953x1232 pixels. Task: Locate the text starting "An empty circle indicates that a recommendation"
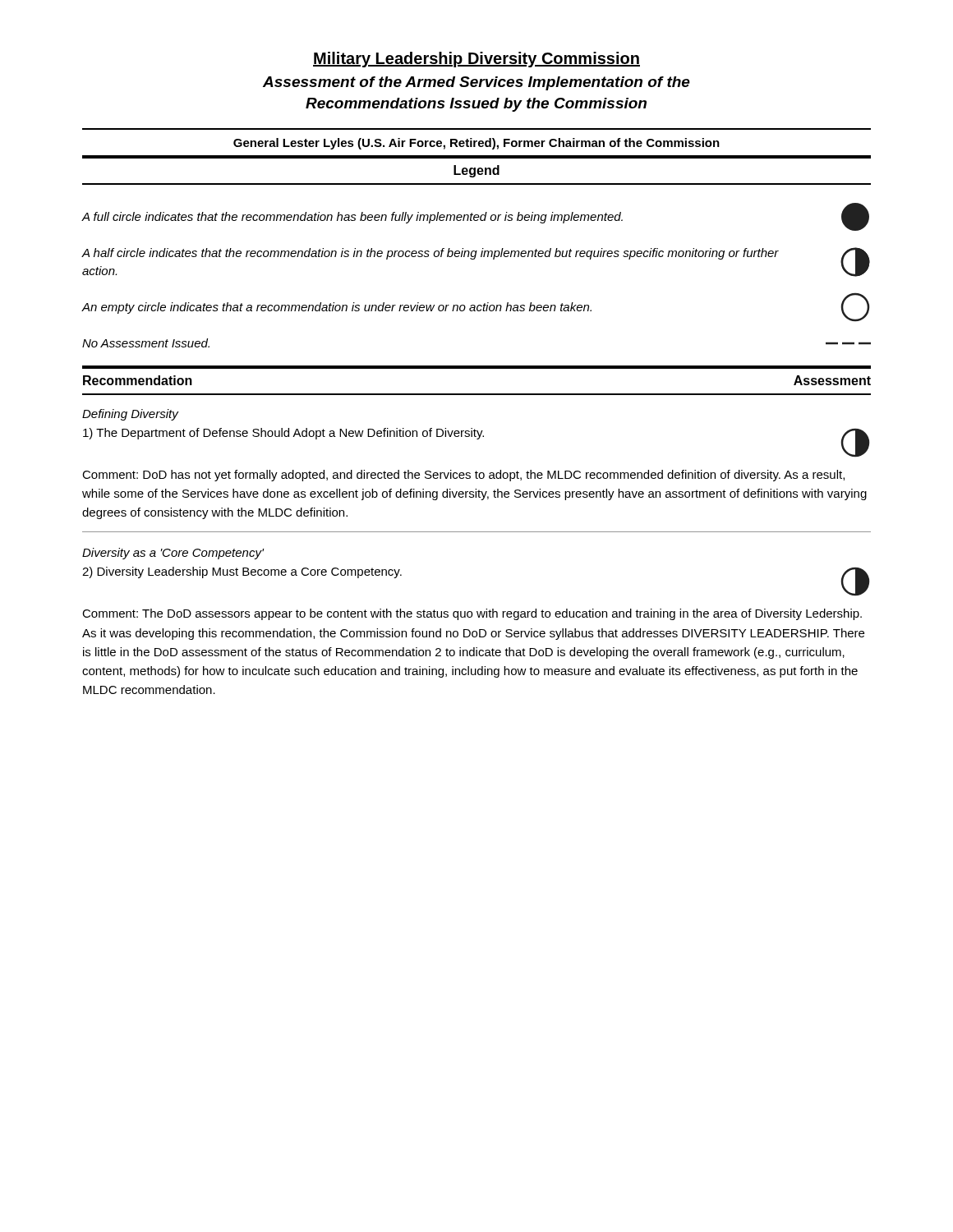tap(476, 307)
